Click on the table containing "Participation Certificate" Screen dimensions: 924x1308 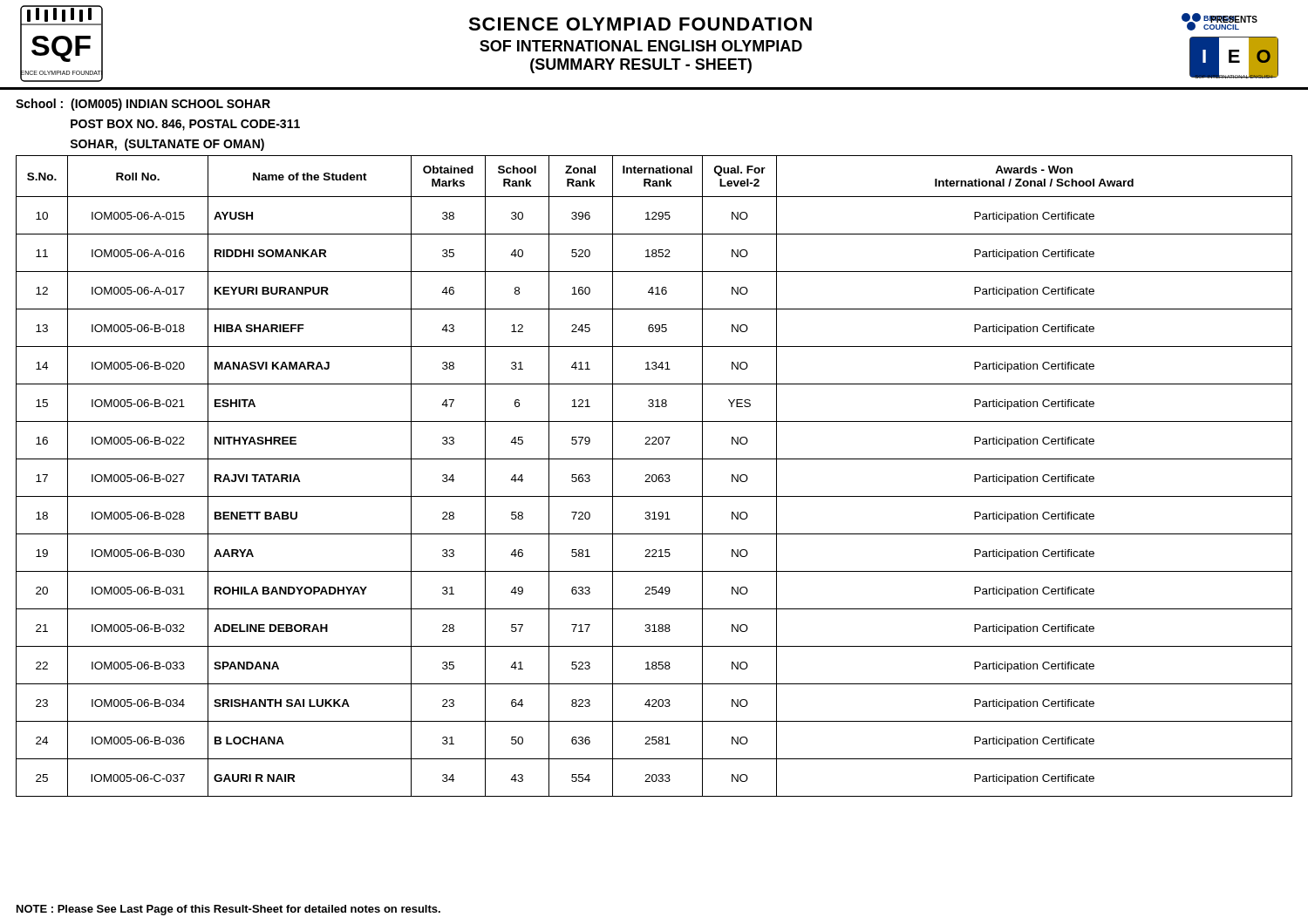[x=654, y=521]
